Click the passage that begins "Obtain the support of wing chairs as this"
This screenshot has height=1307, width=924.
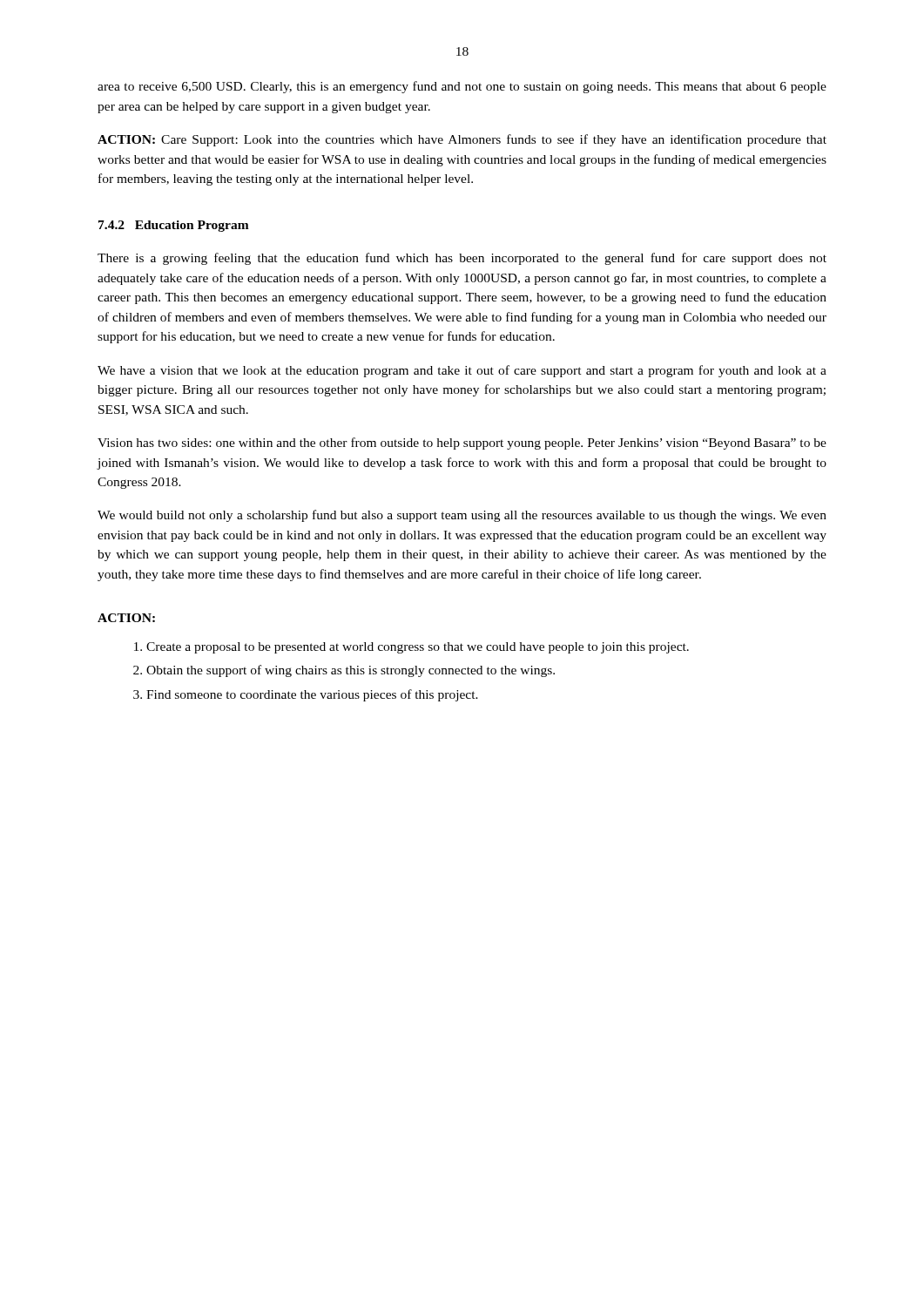(x=351, y=670)
